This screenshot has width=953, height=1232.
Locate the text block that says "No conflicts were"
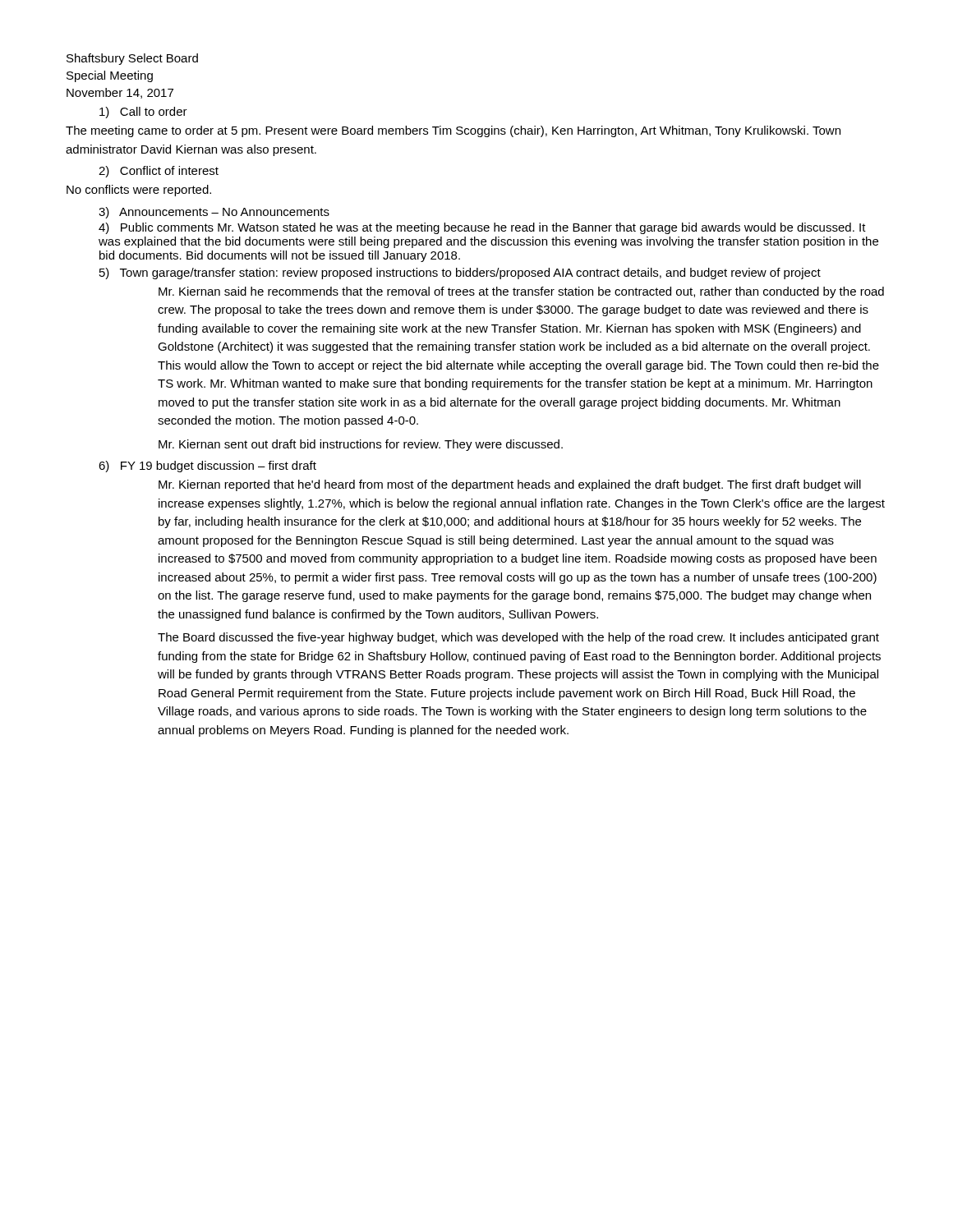click(139, 189)
